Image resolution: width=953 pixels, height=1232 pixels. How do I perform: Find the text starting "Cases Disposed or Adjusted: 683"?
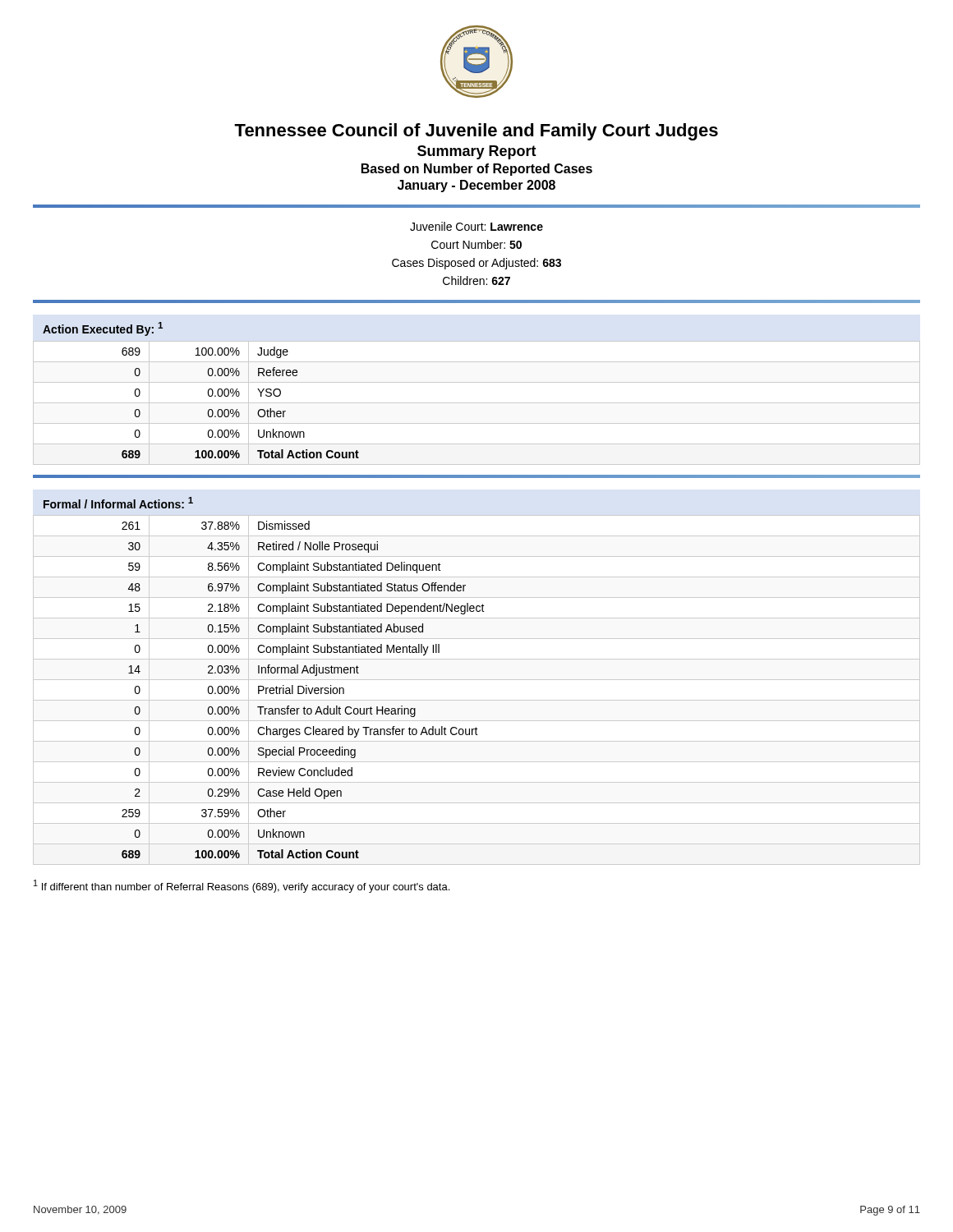(476, 263)
